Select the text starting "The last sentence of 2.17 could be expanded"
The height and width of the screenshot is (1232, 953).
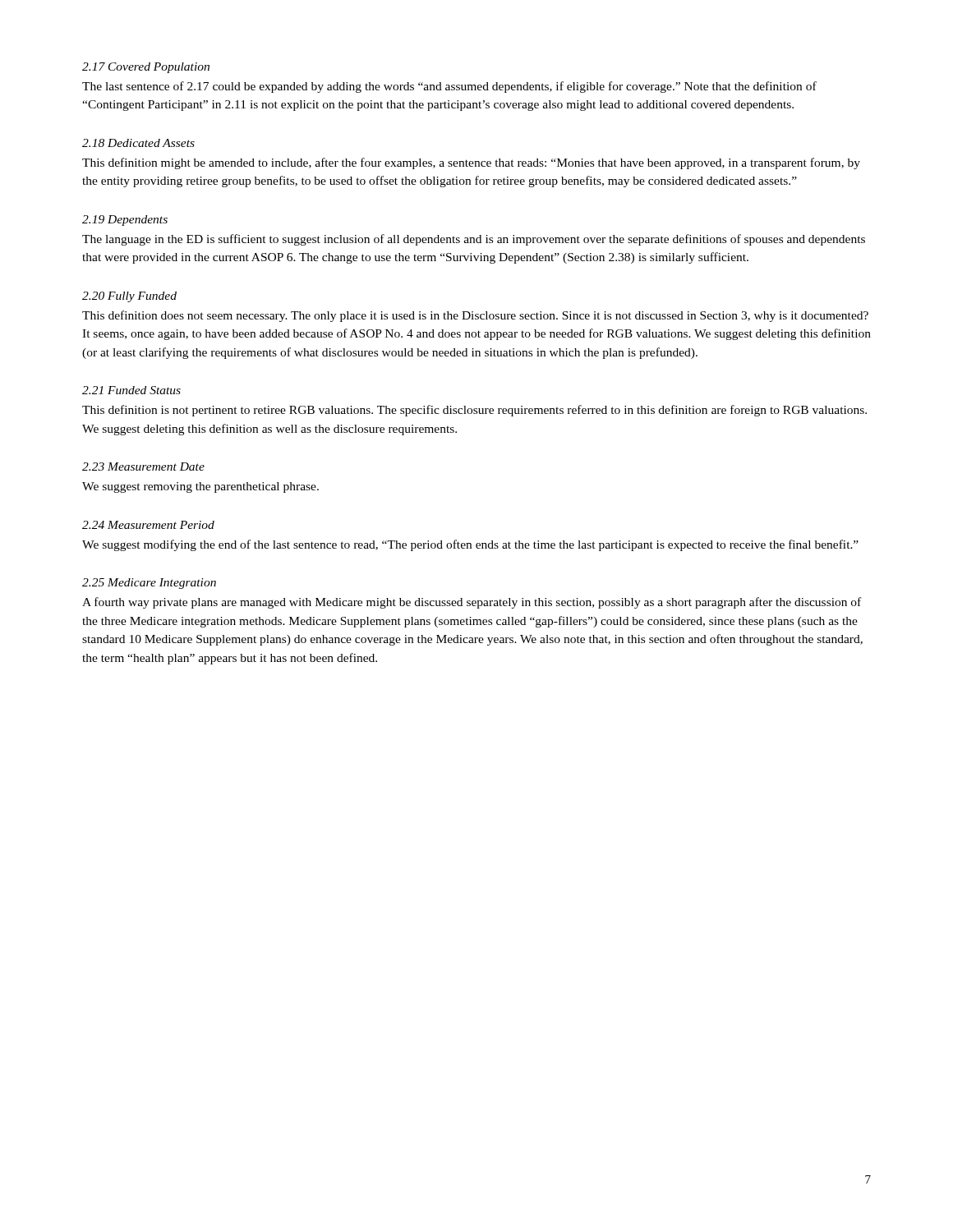pyautogui.click(x=449, y=95)
